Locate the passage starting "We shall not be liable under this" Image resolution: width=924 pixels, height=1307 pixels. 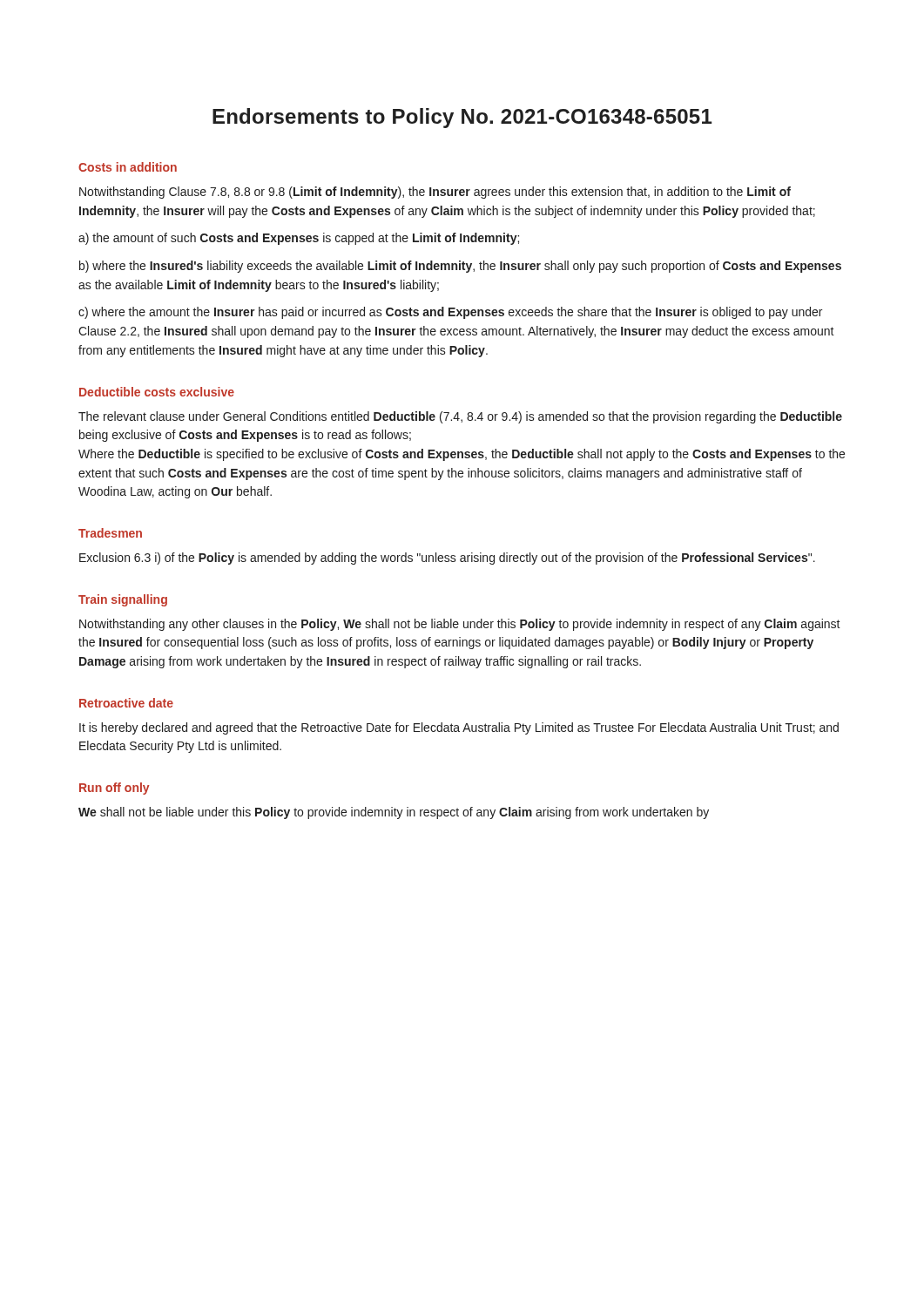coord(394,812)
